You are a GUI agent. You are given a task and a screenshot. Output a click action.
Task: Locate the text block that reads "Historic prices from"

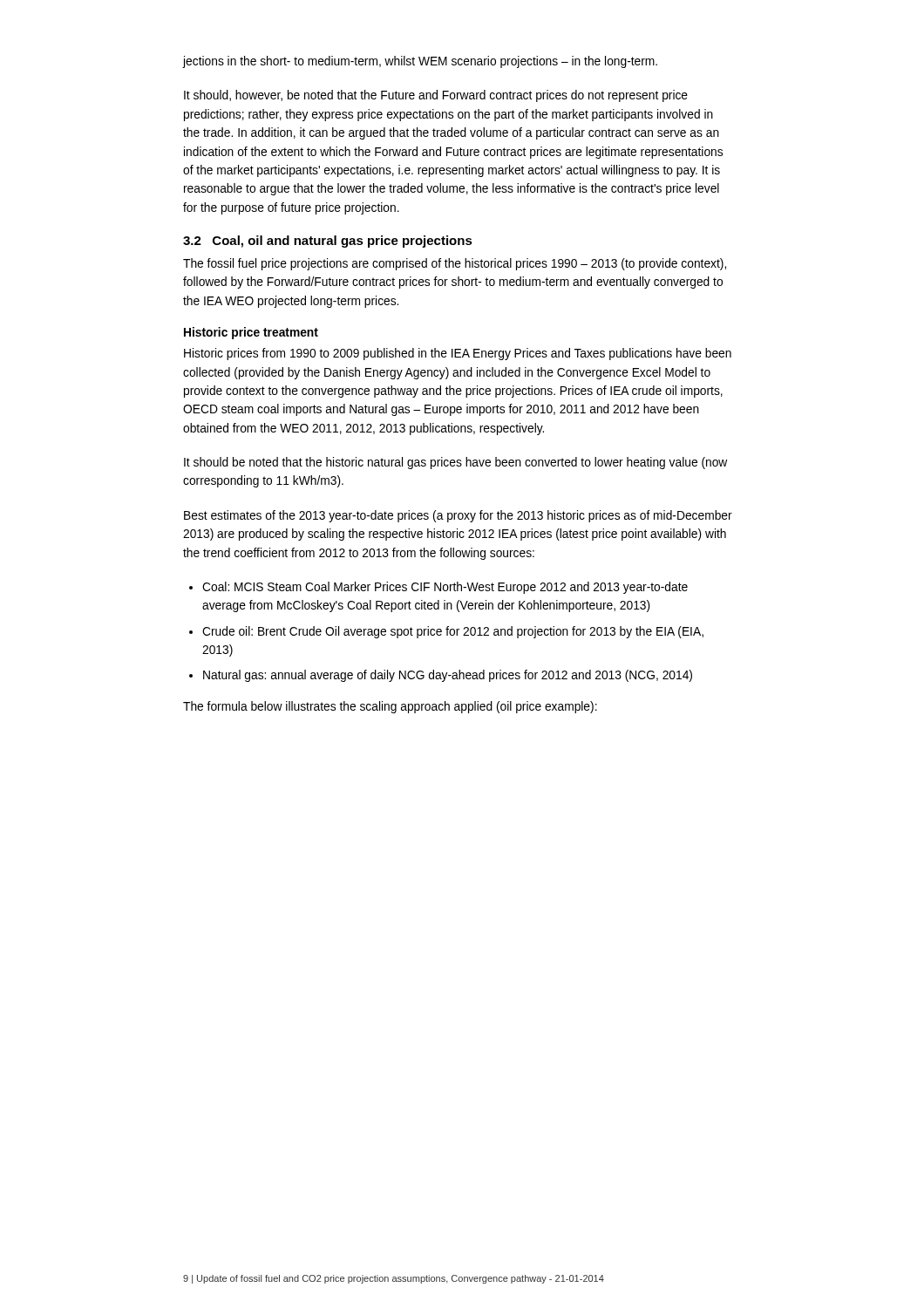tap(457, 391)
